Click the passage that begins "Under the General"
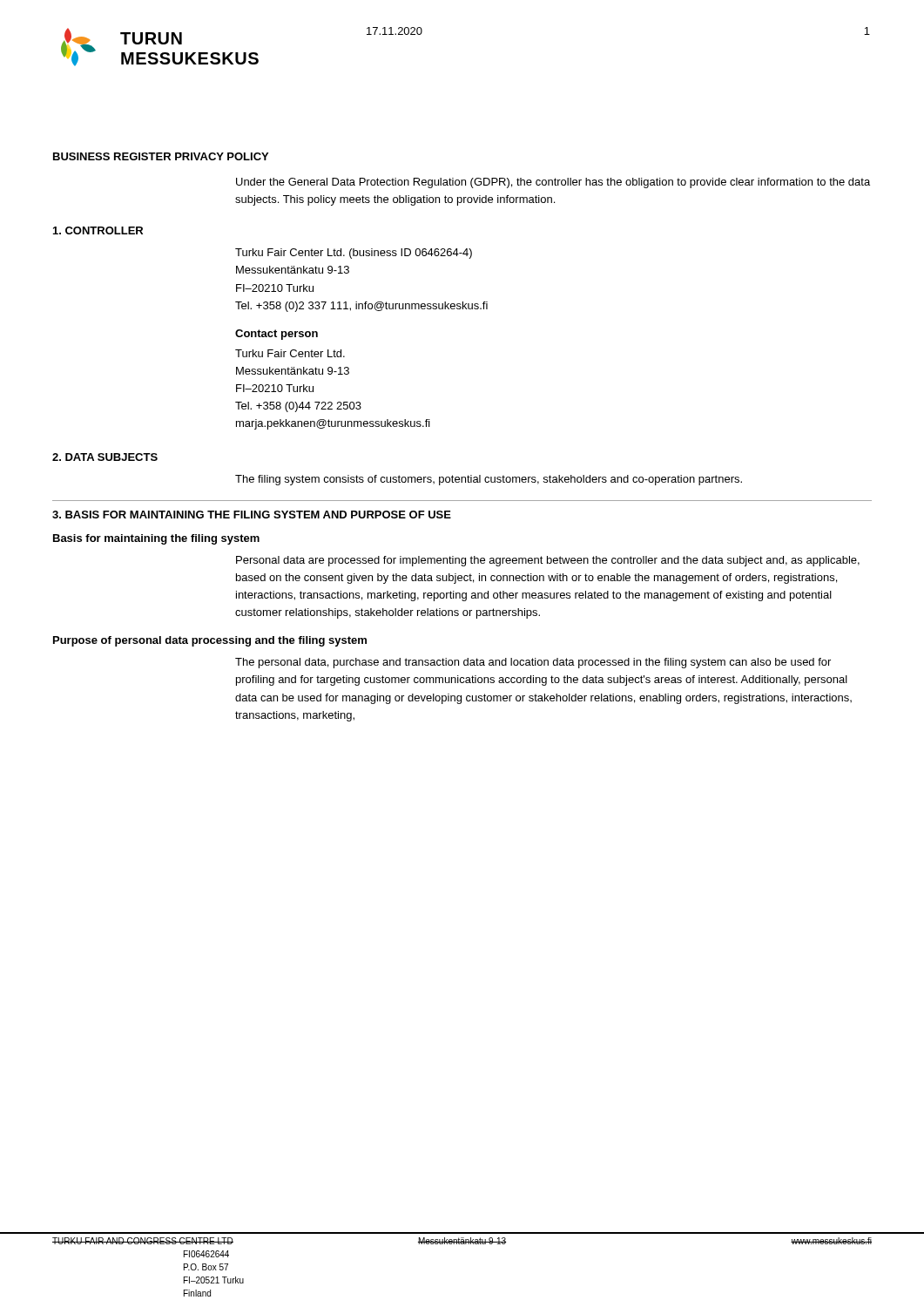 pos(553,190)
